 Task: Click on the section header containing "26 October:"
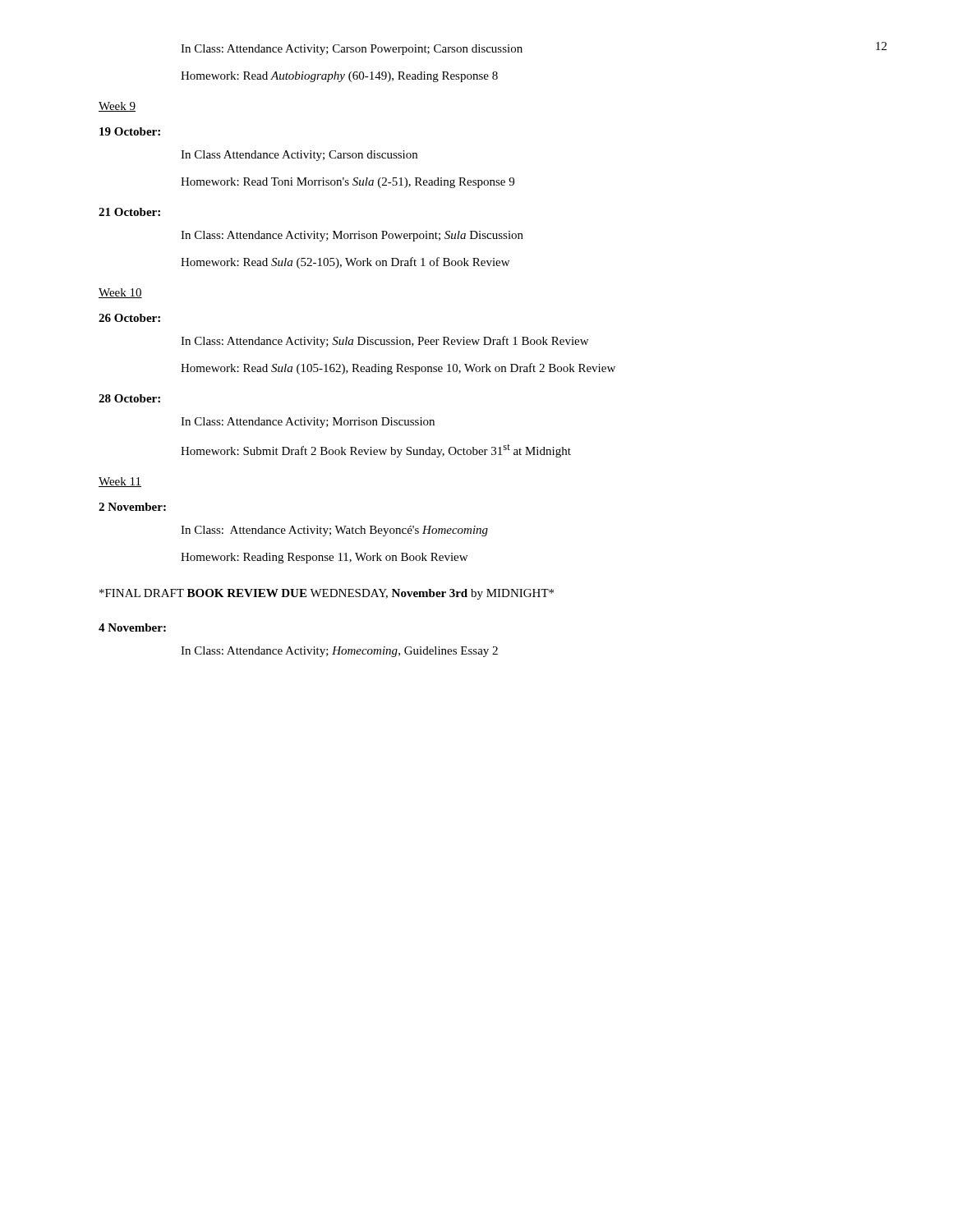(x=130, y=318)
